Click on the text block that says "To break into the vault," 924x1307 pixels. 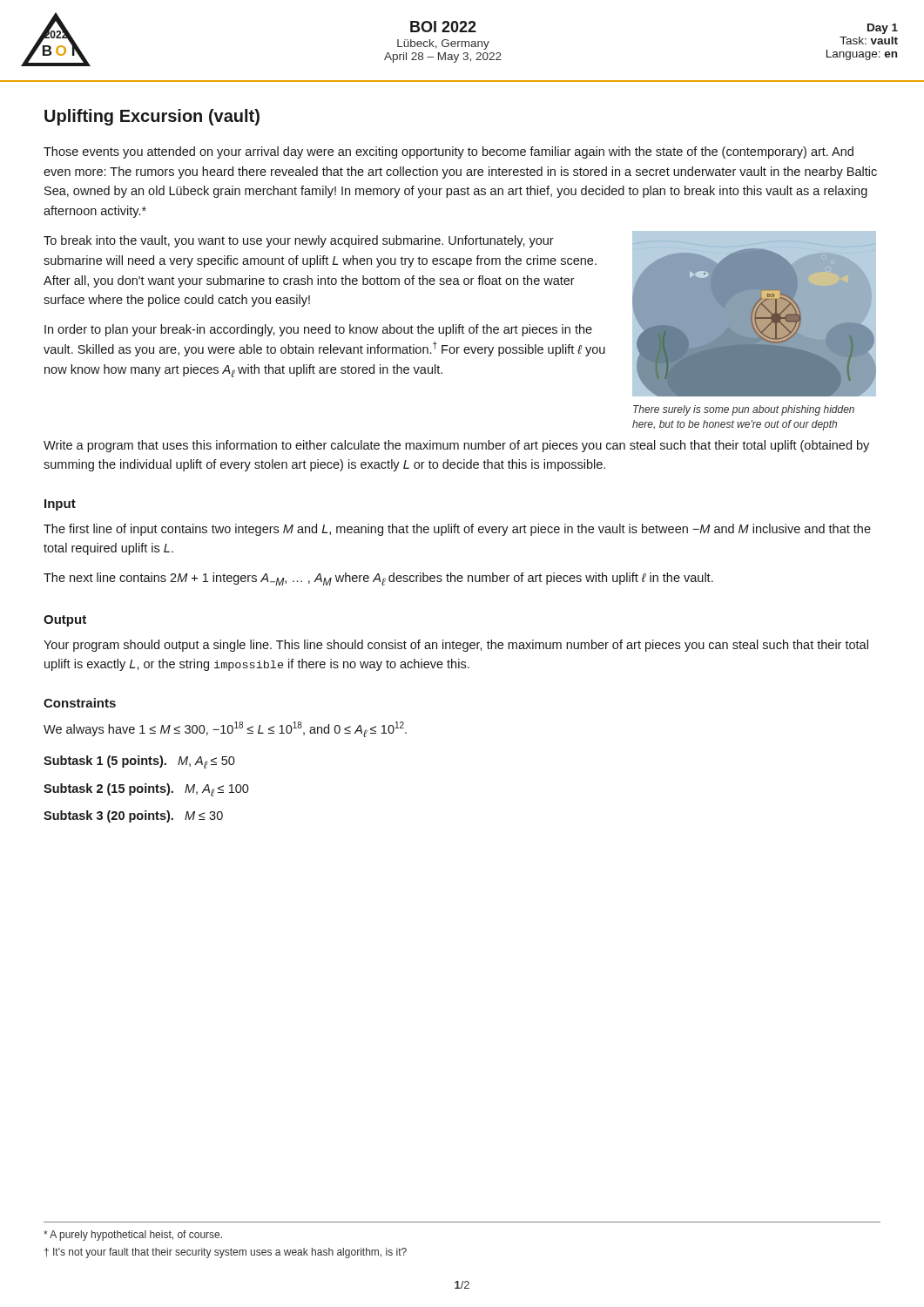pyautogui.click(x=320, y=270)
